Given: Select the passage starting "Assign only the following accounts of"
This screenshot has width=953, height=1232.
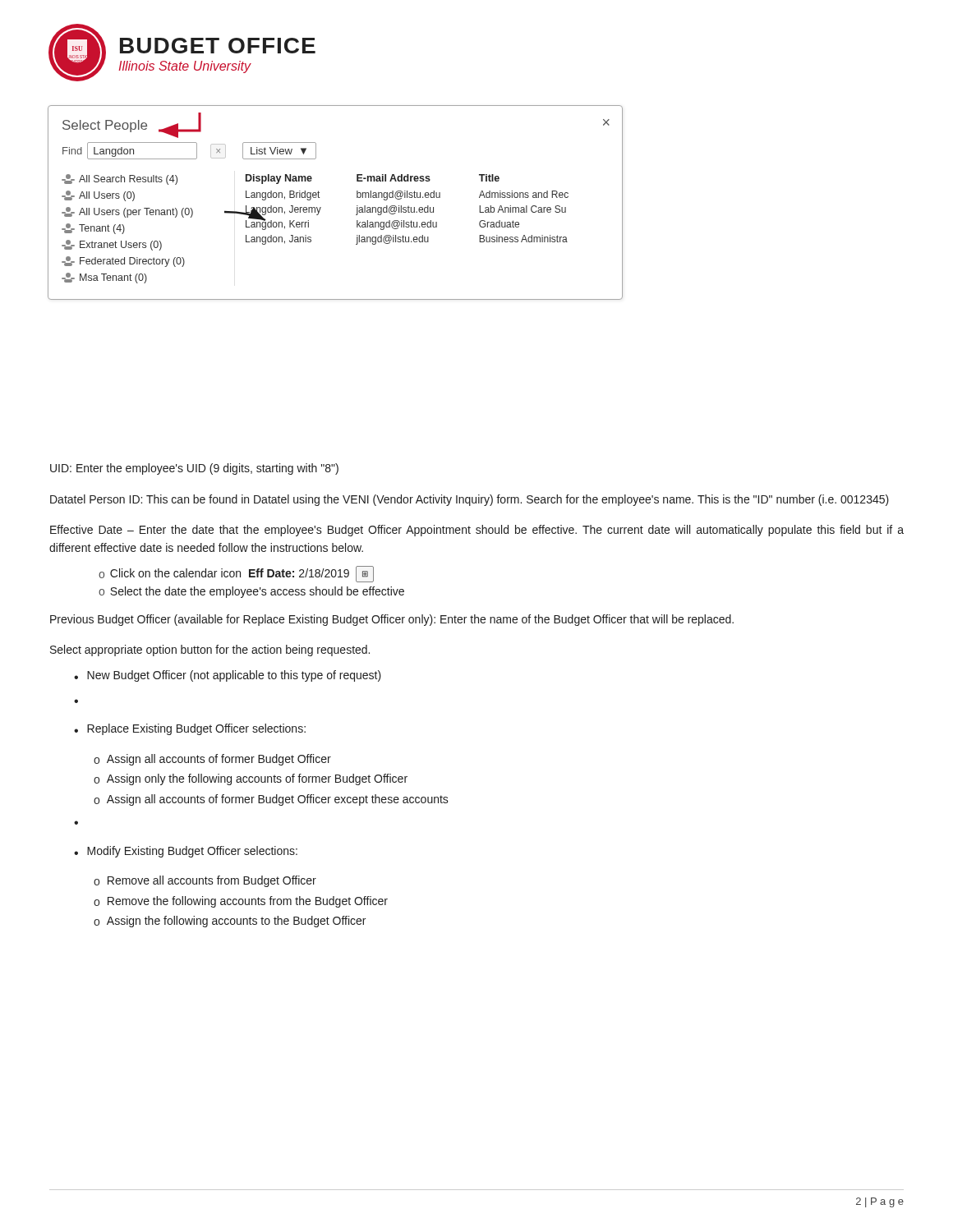Looking at the screenshot, I should (257, 779).
